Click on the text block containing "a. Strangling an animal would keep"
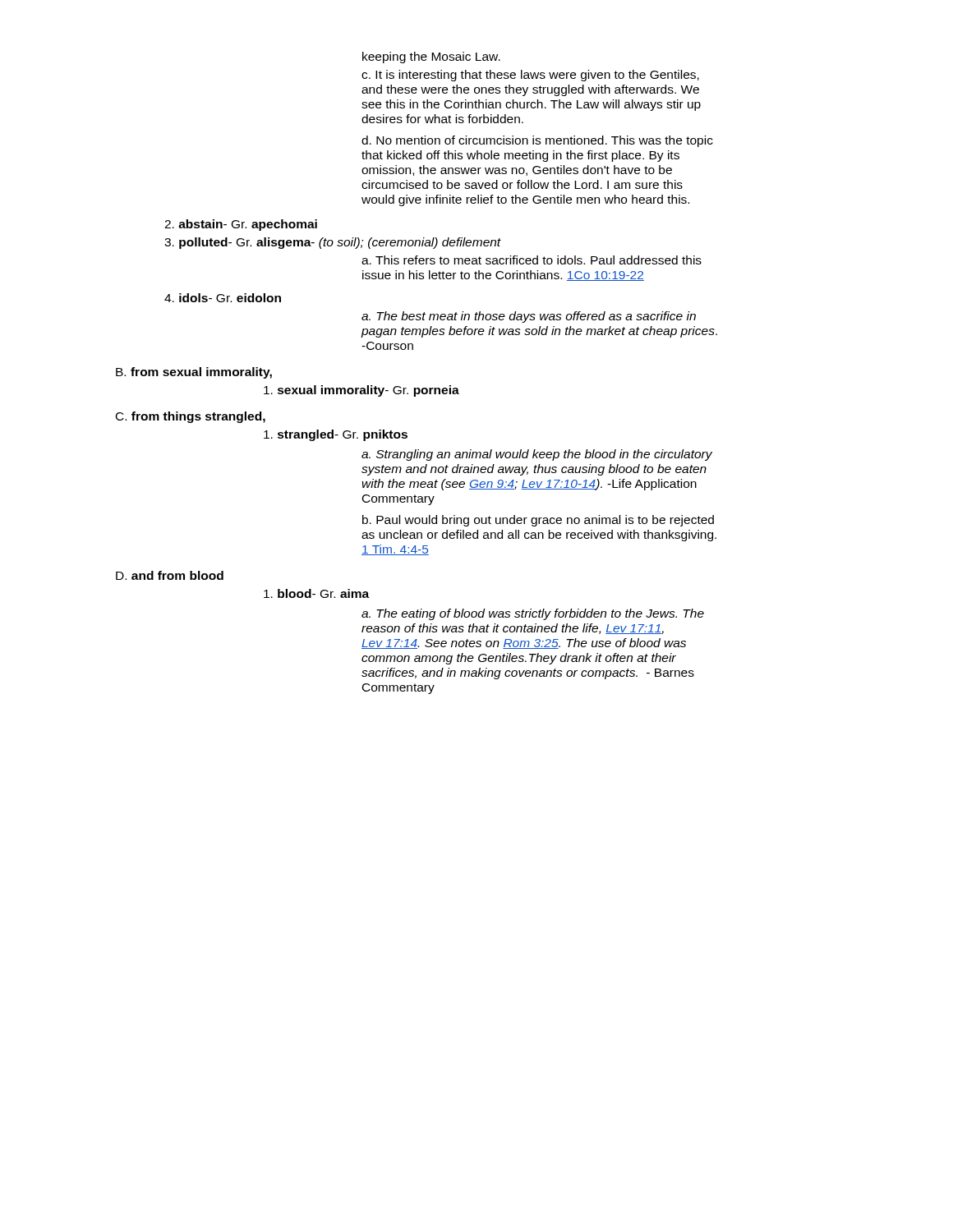This screenshot has height=1232, width=953. [x=624, y=476]
